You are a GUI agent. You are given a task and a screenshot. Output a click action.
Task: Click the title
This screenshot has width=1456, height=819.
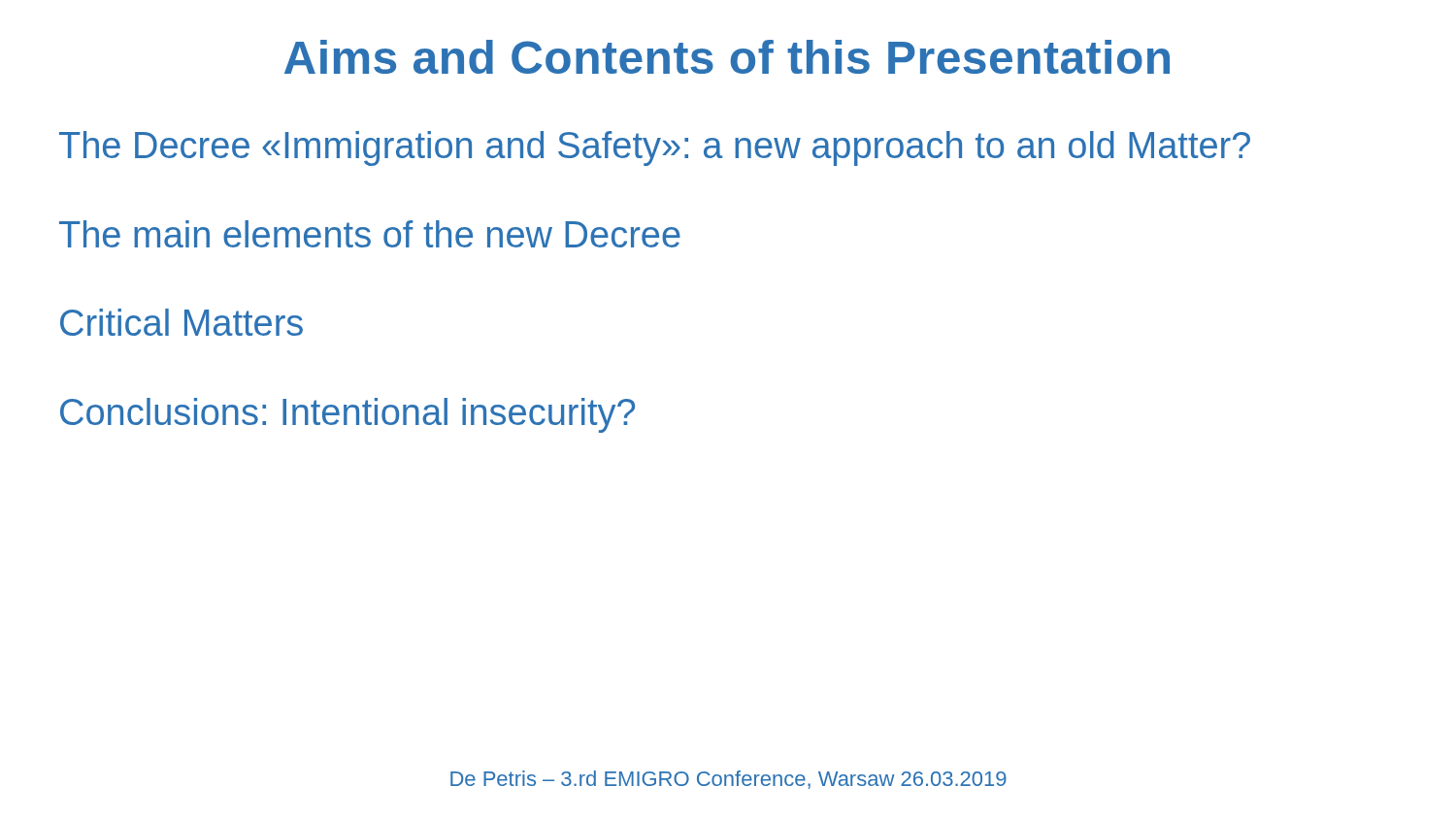pyautogui.click(x=728, y=58)
